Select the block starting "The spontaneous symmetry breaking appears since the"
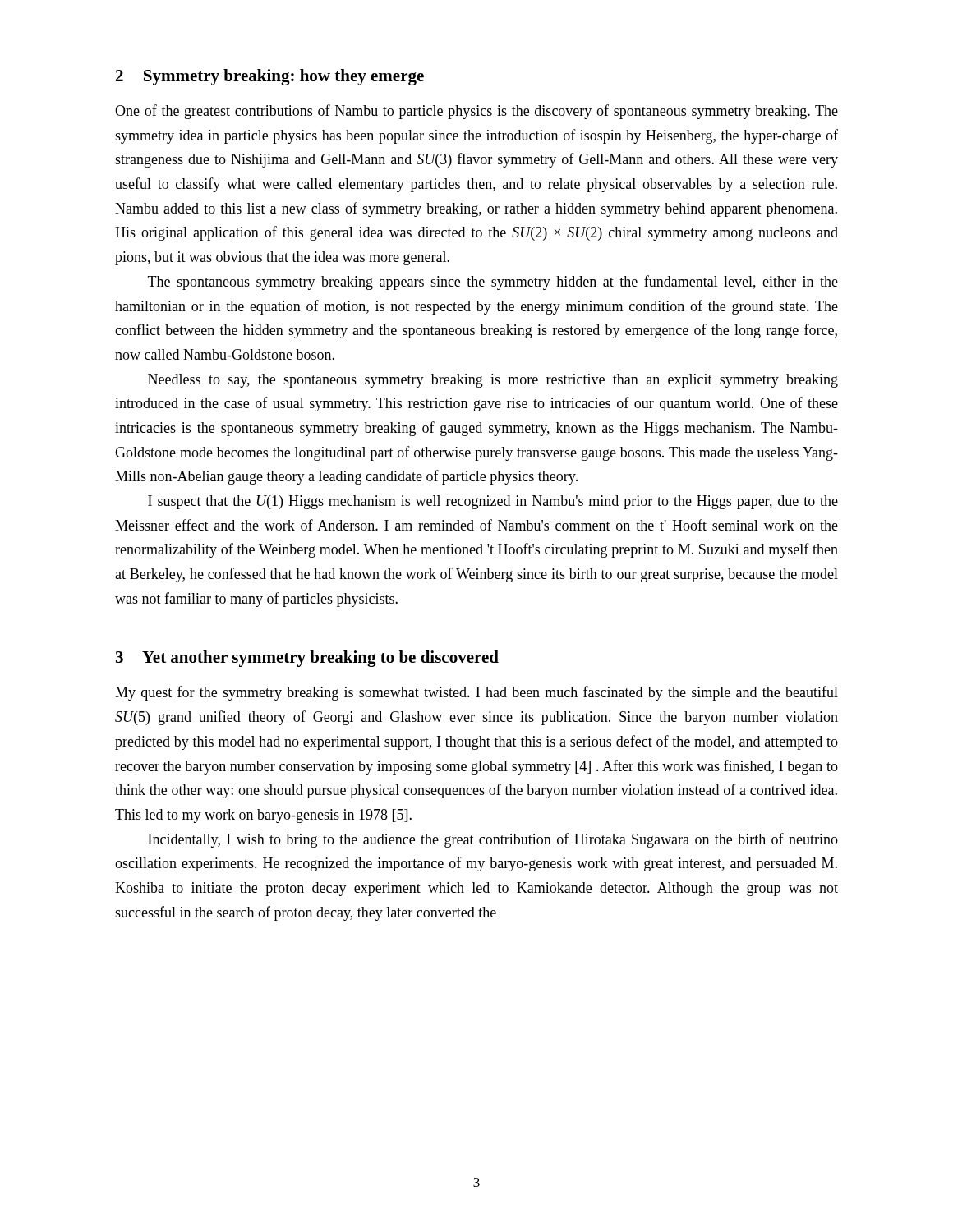This screenshot has height=1232, width=953. pos(476,318)
